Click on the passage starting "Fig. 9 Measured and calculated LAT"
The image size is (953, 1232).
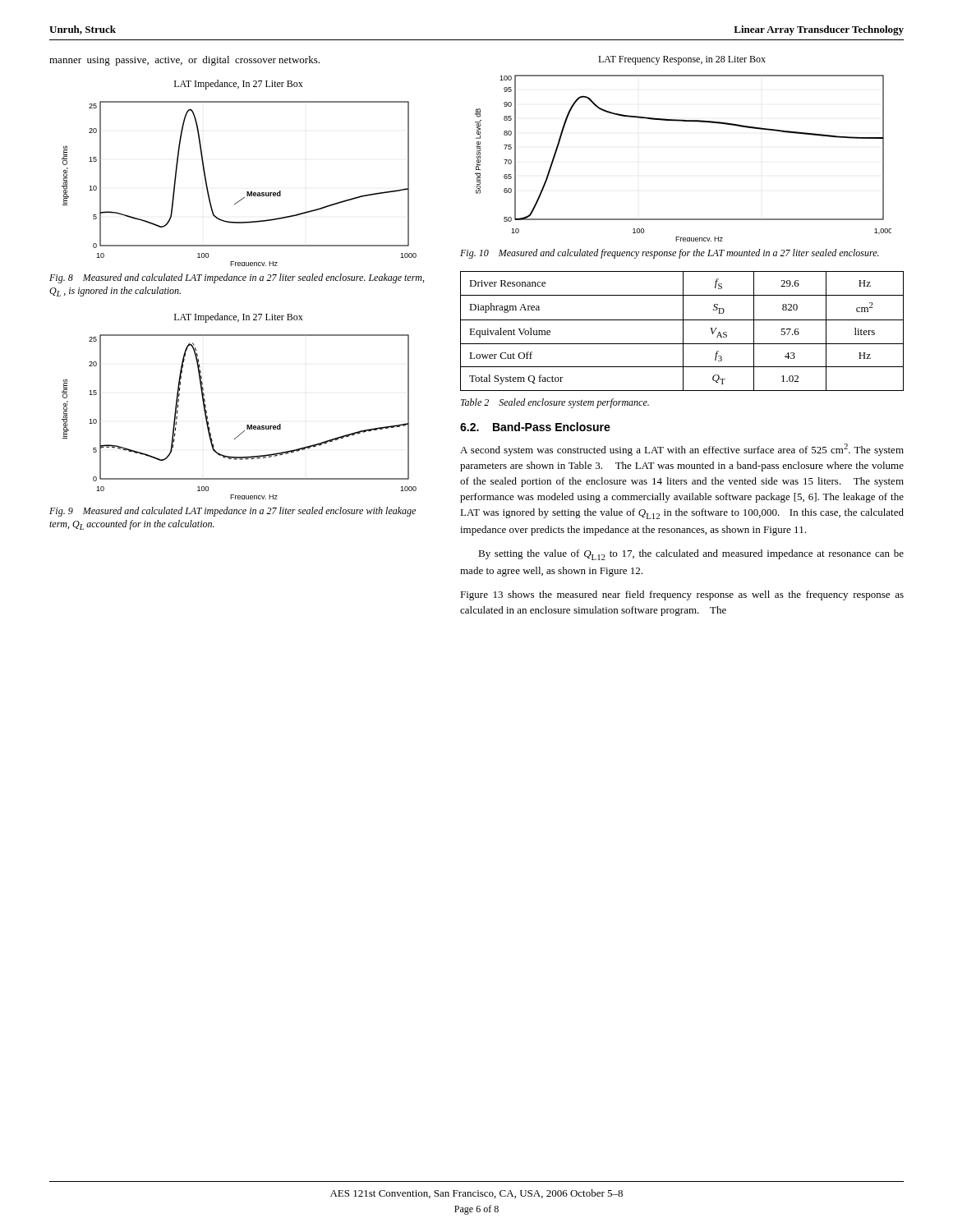tap(233, 519)
